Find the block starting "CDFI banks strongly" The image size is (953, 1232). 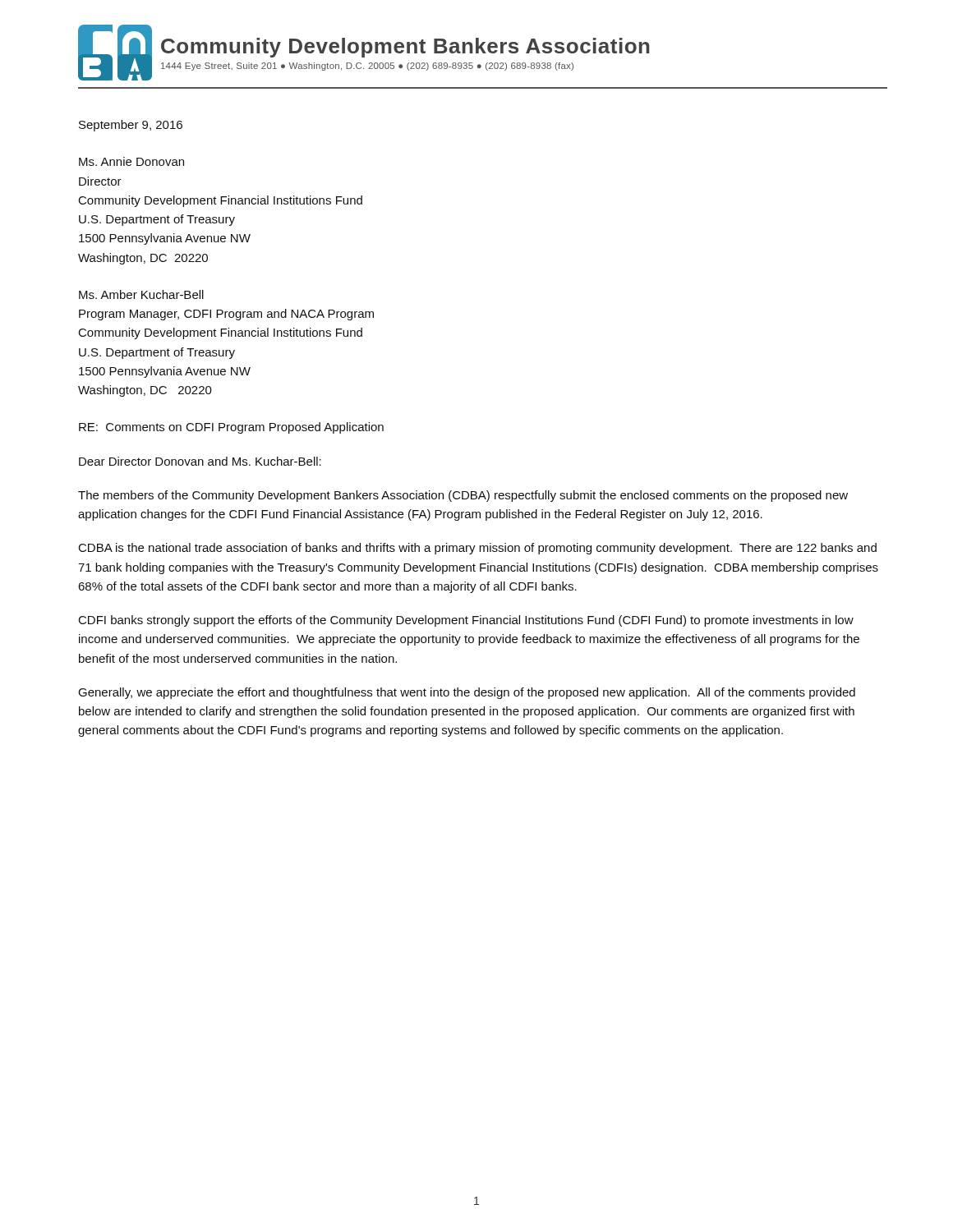[469, 639]
